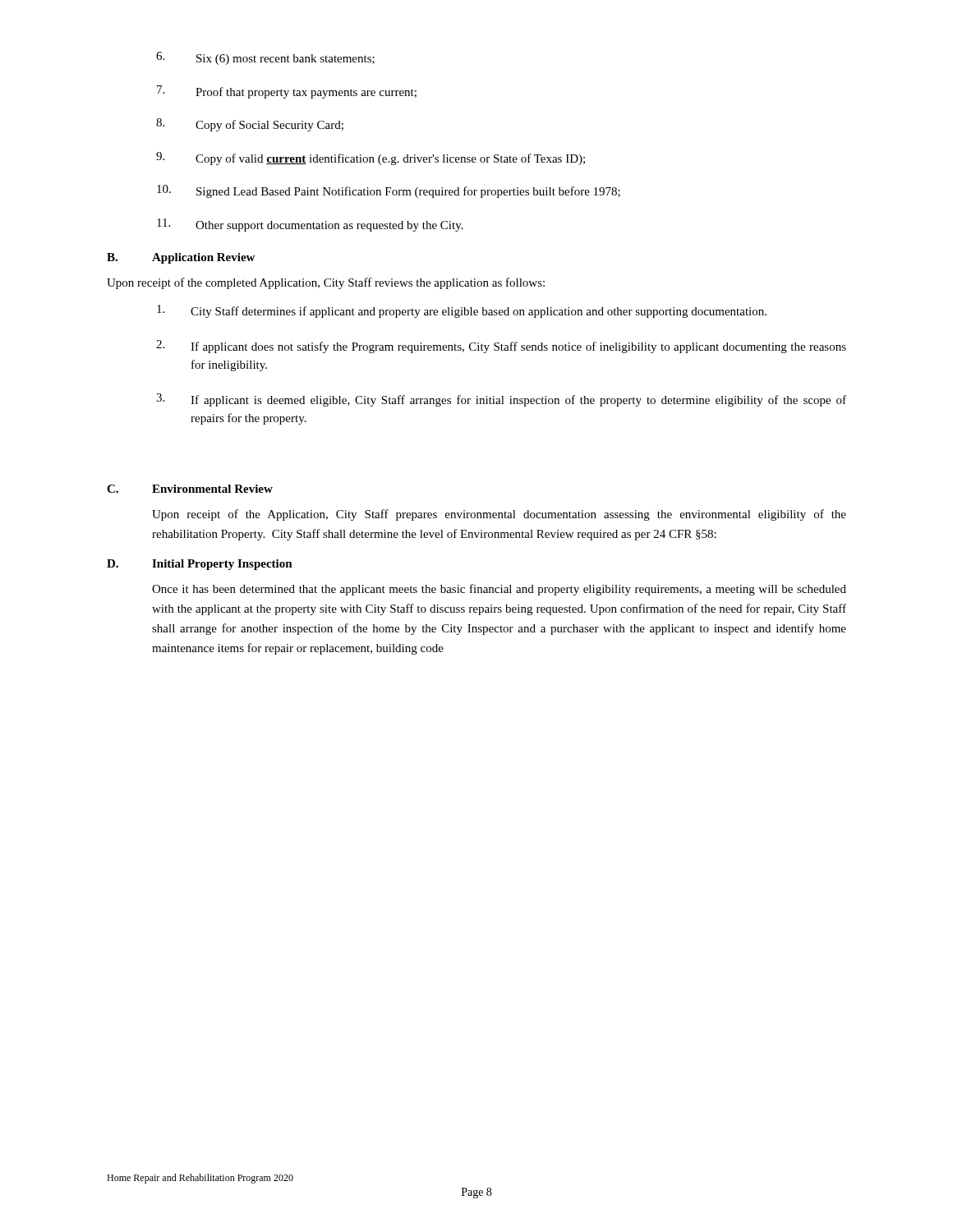This screenshot has height=1232, width=953.
Task: Navigate to the region starting "11. Other support"
Action: coord(310,225)
